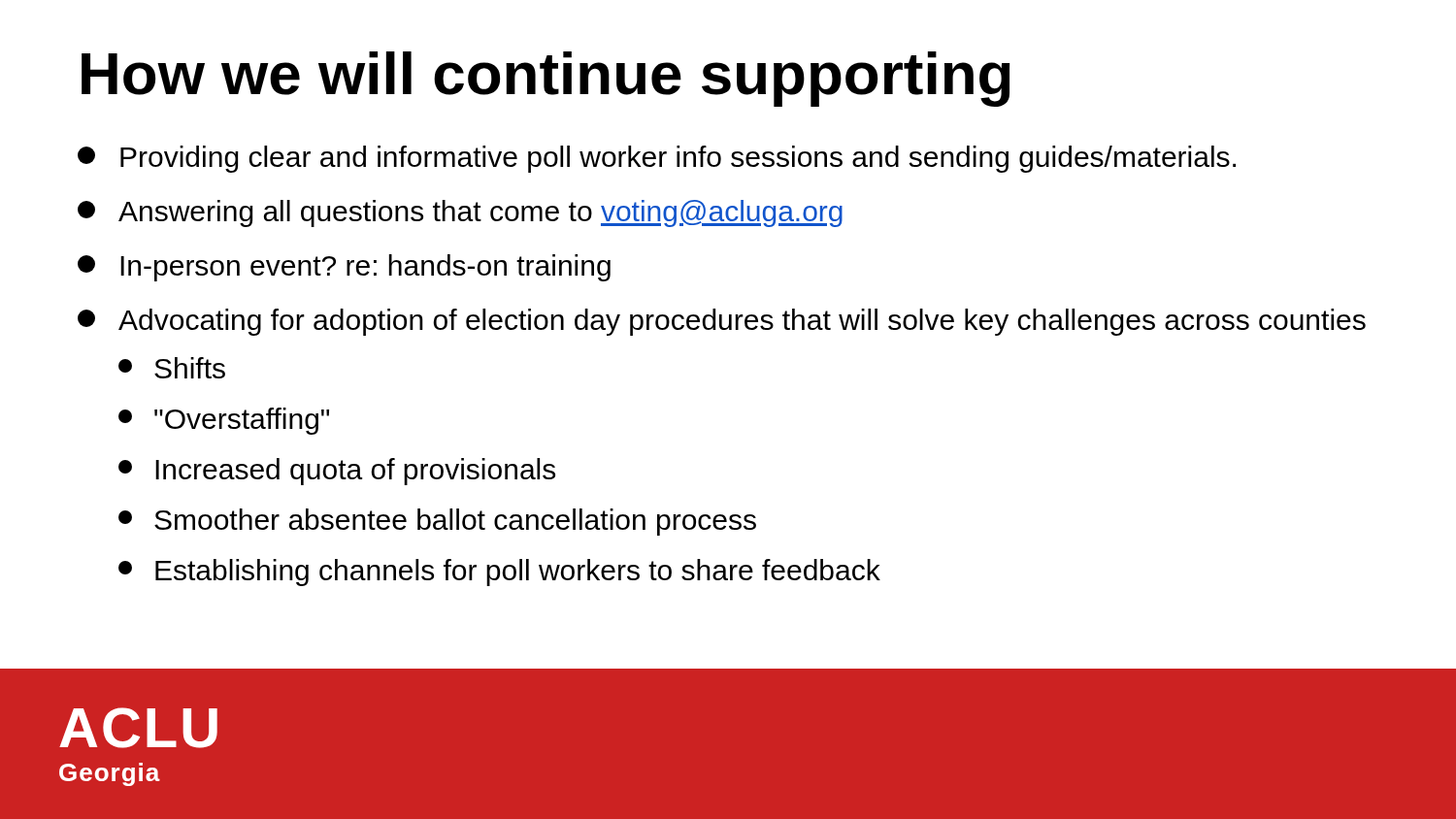The height and width of the screenshot is (819, 1456).
Task: Select the list item containing "Answering all questions"
Action: click(x=728, y=212)
